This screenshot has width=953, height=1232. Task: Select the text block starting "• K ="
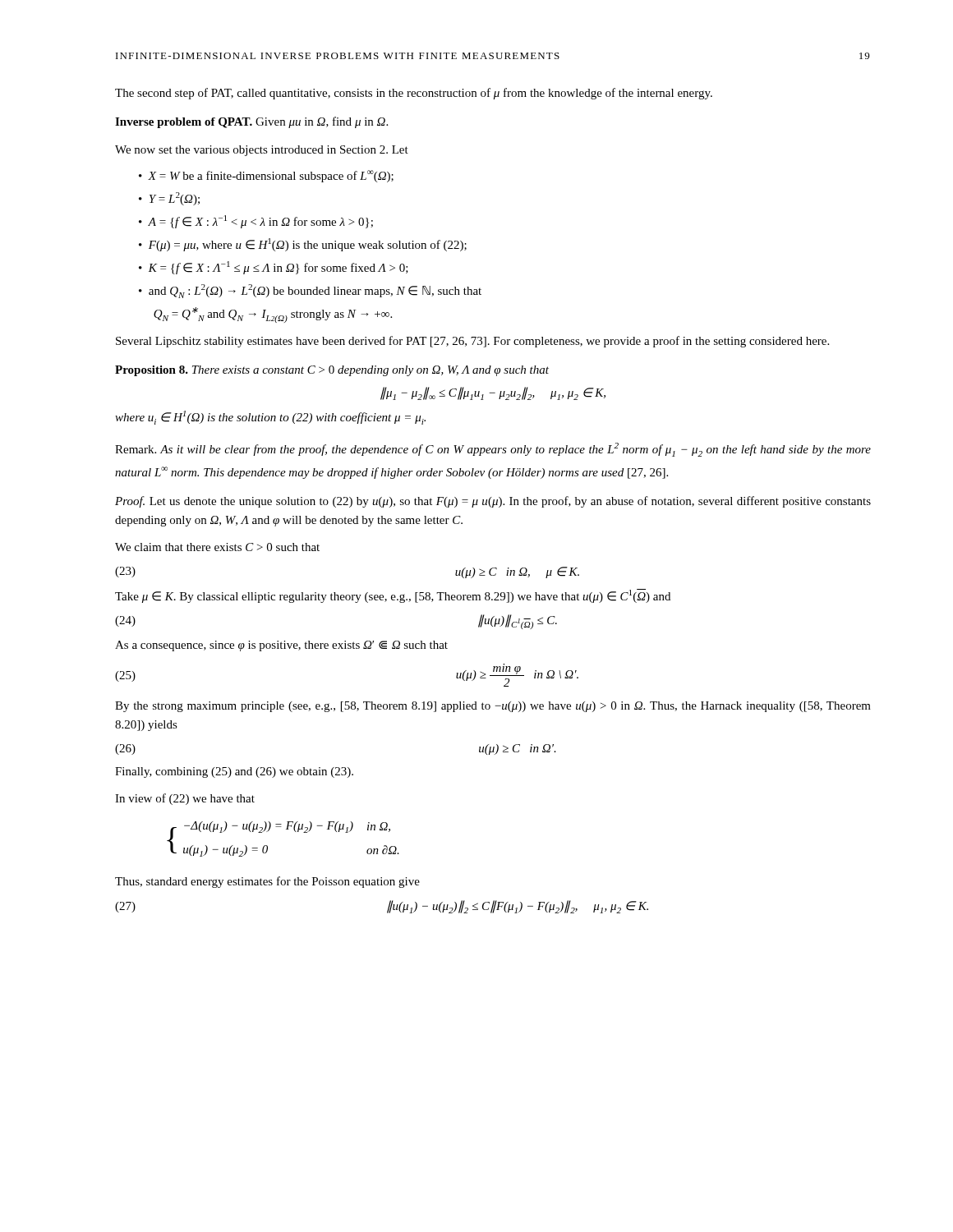[x=273, y=266]
